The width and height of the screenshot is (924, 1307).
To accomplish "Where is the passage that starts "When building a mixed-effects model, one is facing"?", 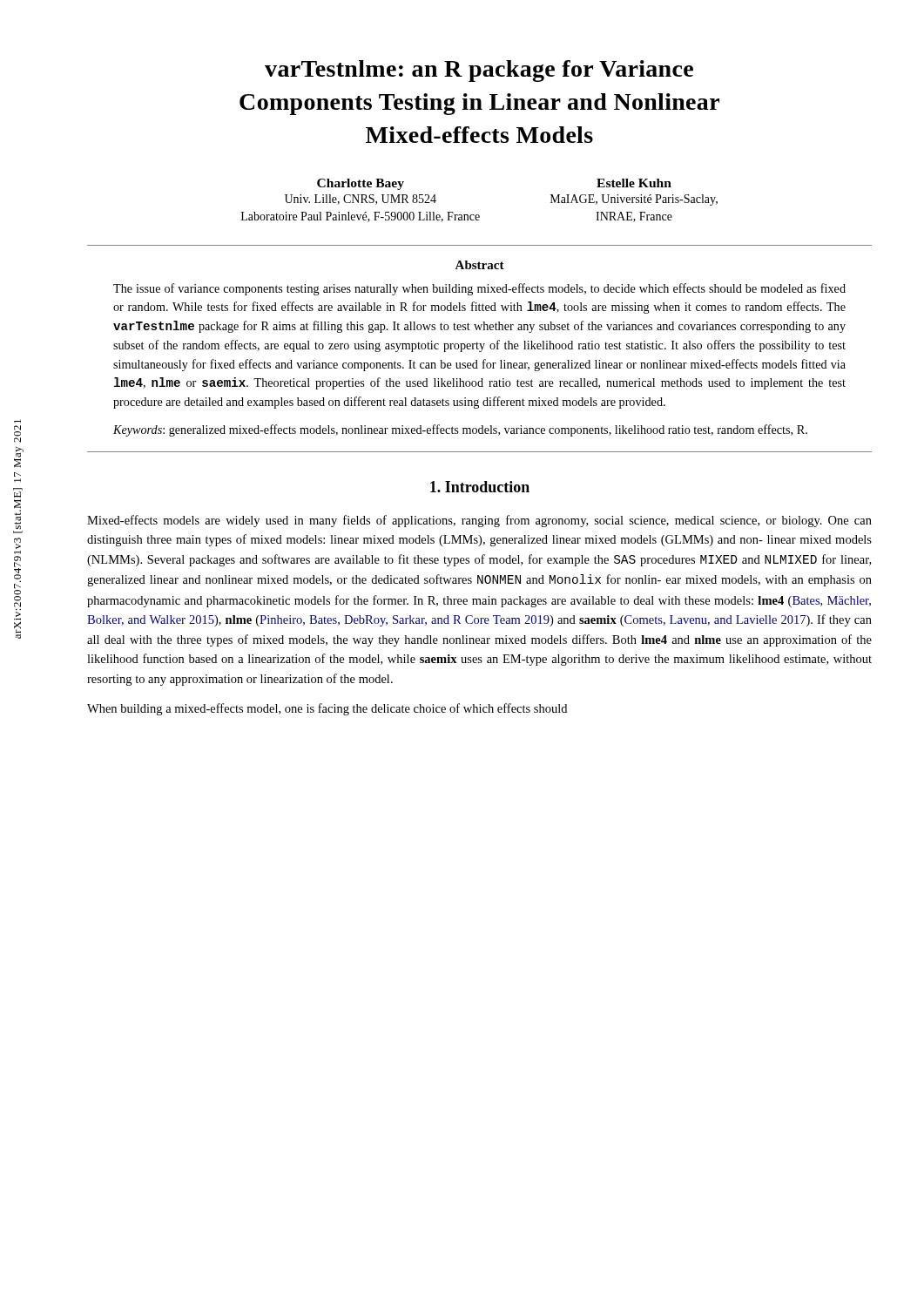I will coord(327,709).
